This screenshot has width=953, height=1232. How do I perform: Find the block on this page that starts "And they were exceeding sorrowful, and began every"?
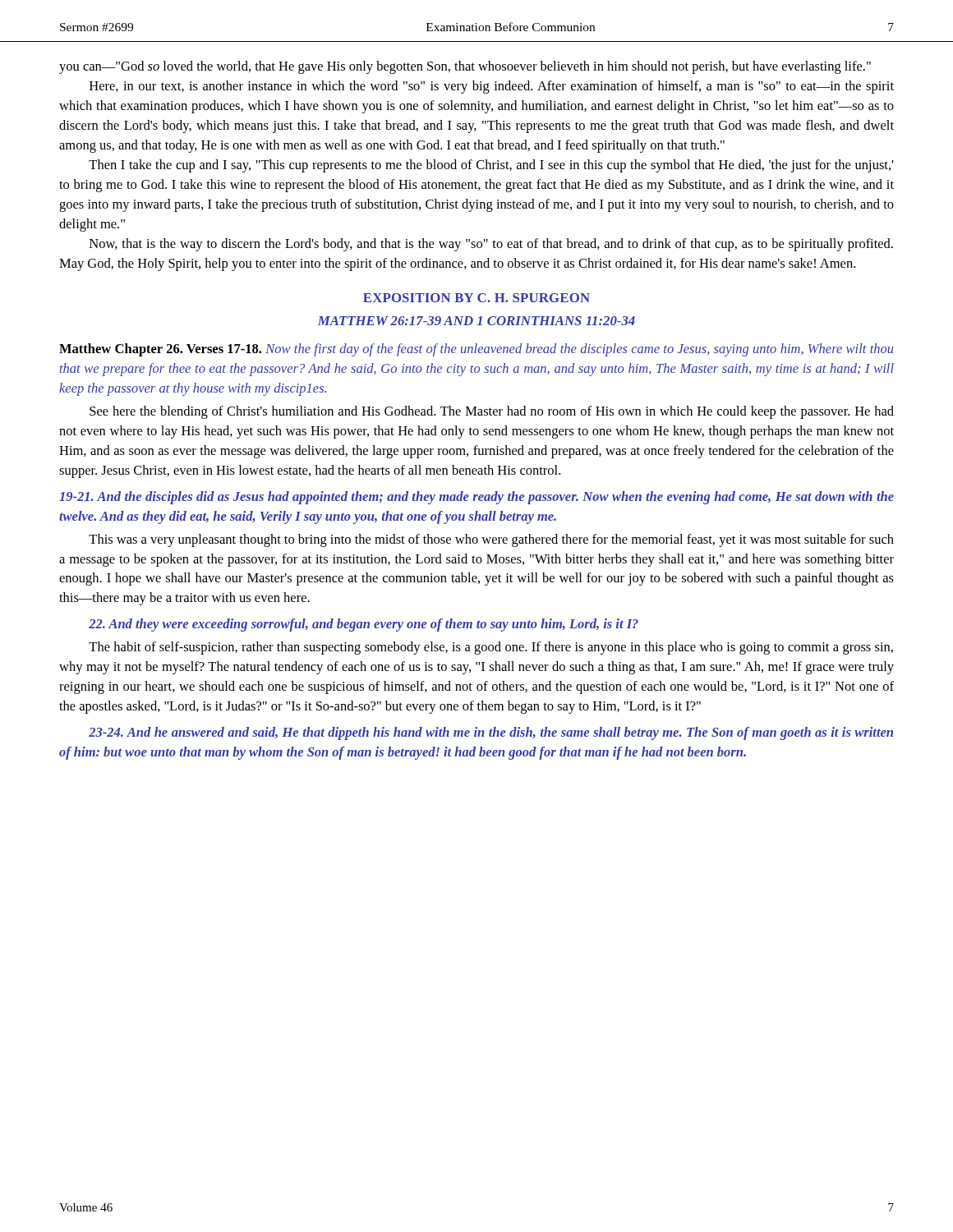(x=476, y=624)
